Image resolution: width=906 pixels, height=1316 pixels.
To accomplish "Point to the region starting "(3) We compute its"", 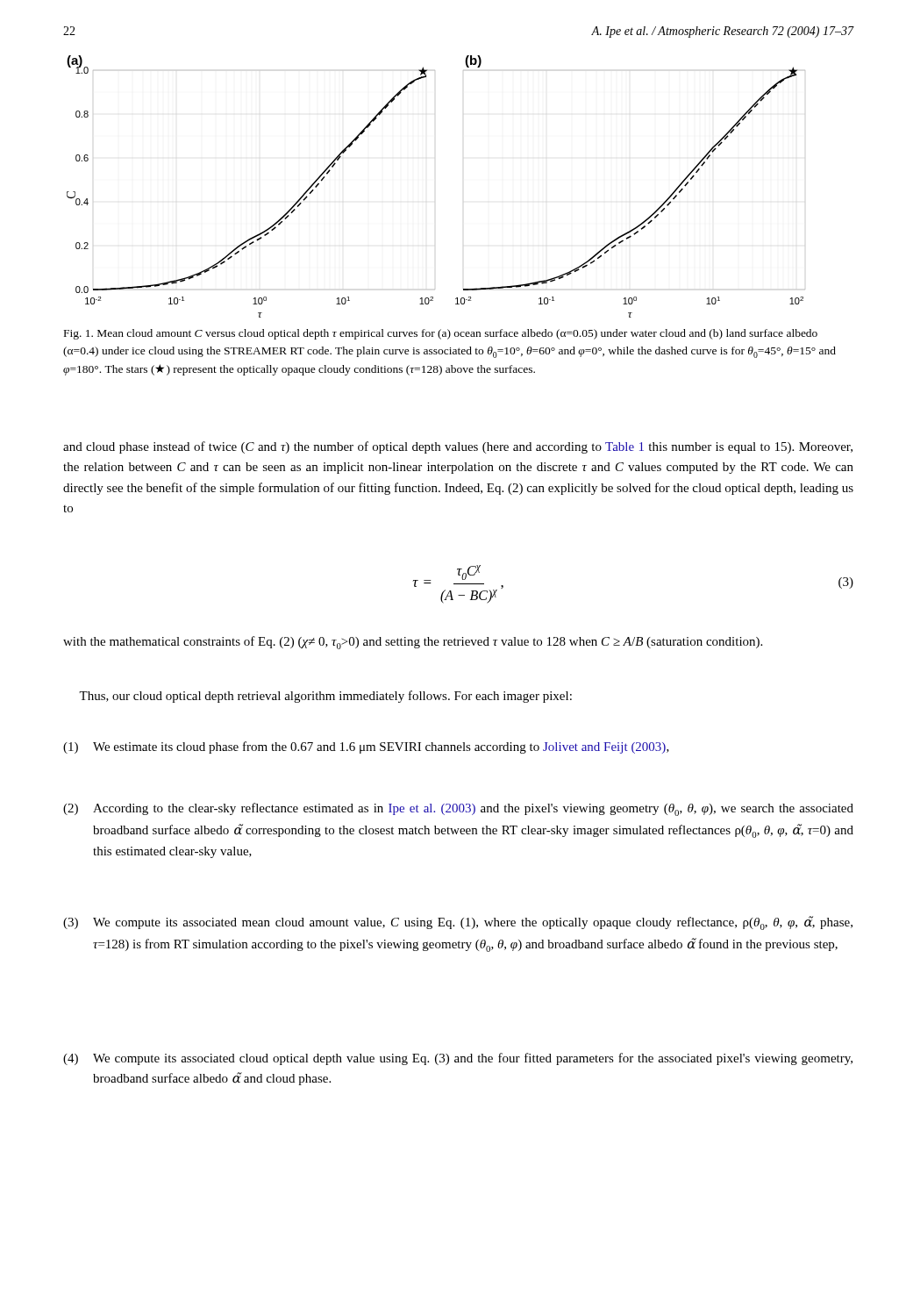I will coord(458,934).
